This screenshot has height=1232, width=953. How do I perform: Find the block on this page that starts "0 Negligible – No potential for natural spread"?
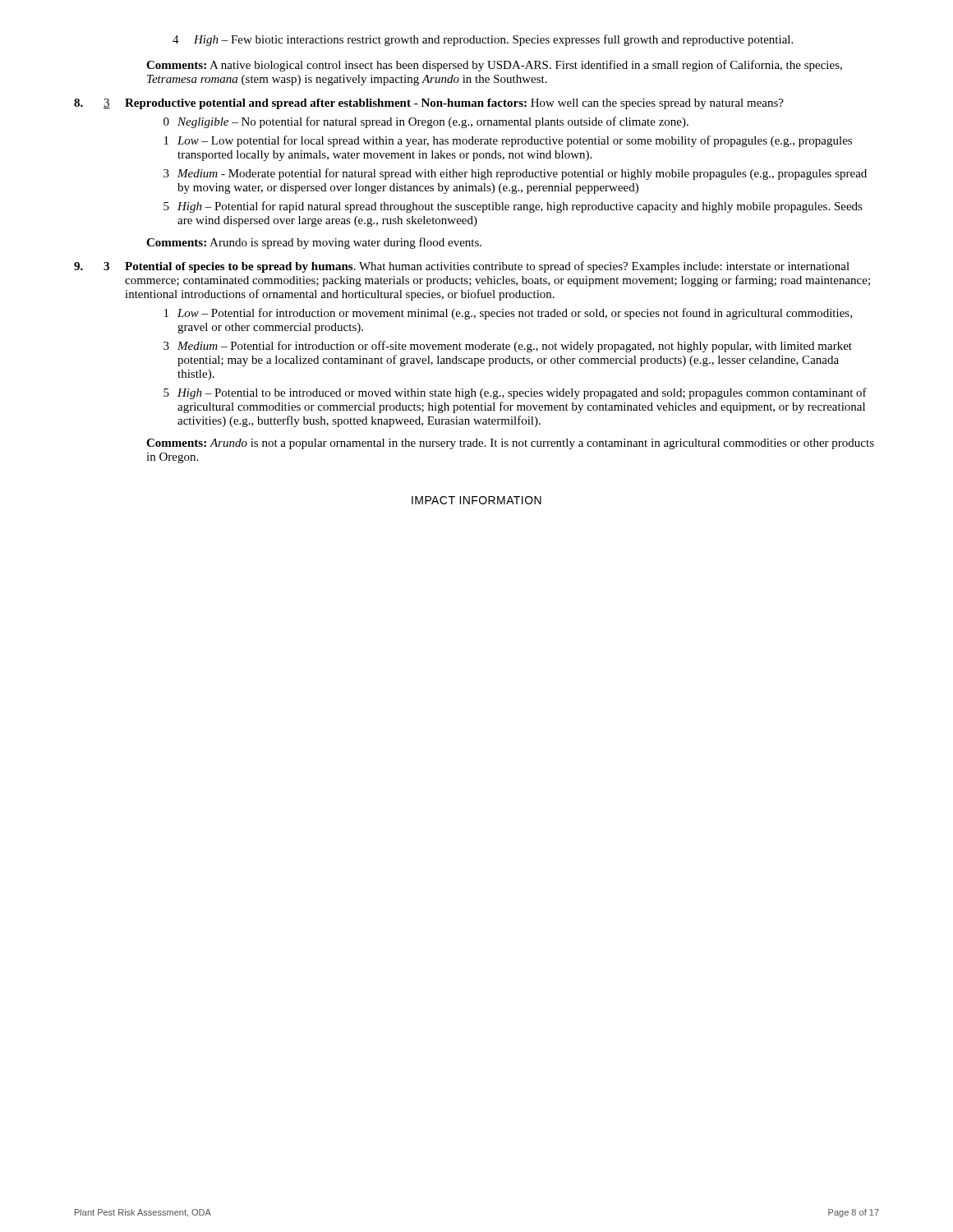513,122
